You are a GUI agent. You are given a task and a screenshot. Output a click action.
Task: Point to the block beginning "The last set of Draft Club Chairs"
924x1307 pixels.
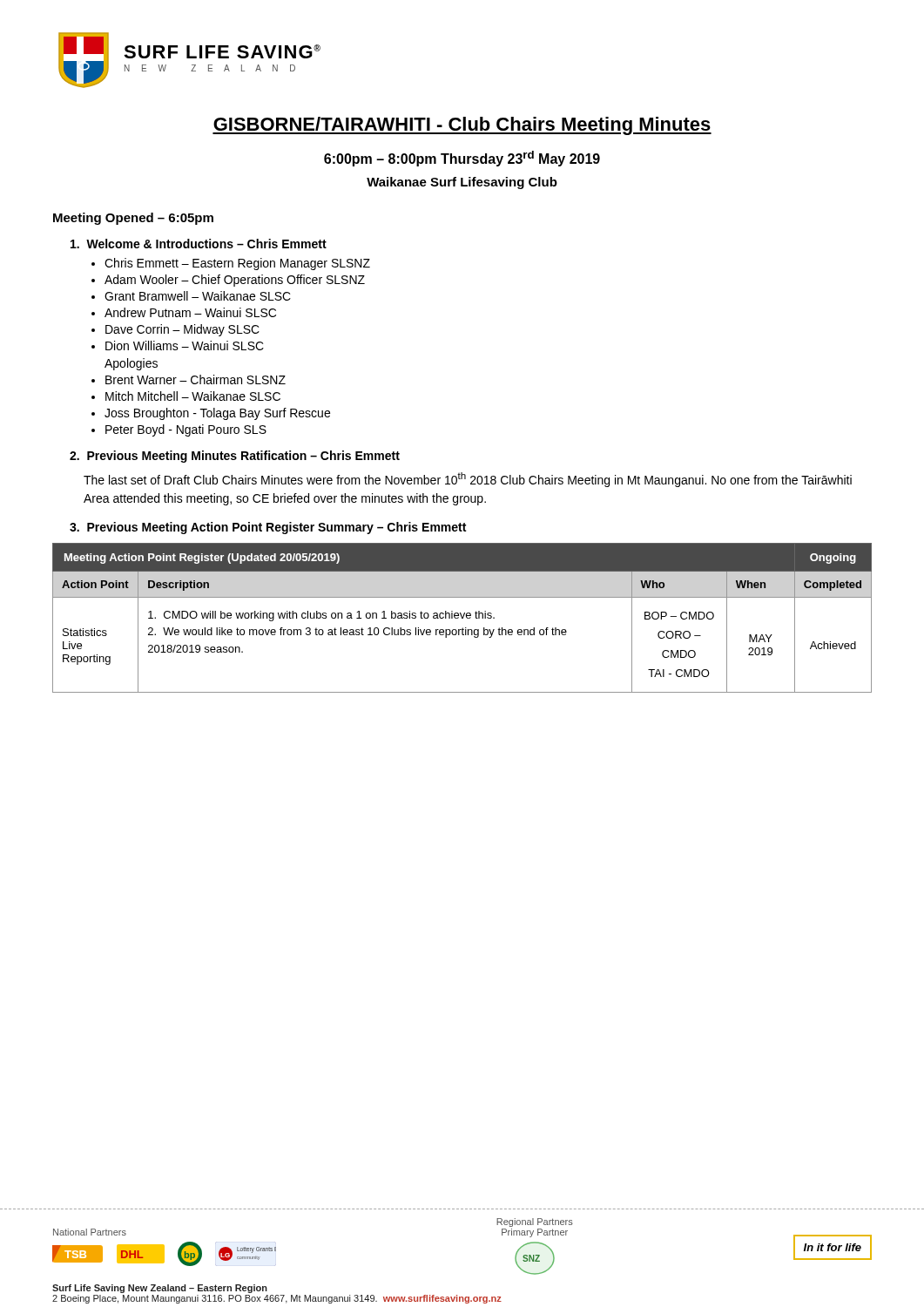(x=468, y=488)
